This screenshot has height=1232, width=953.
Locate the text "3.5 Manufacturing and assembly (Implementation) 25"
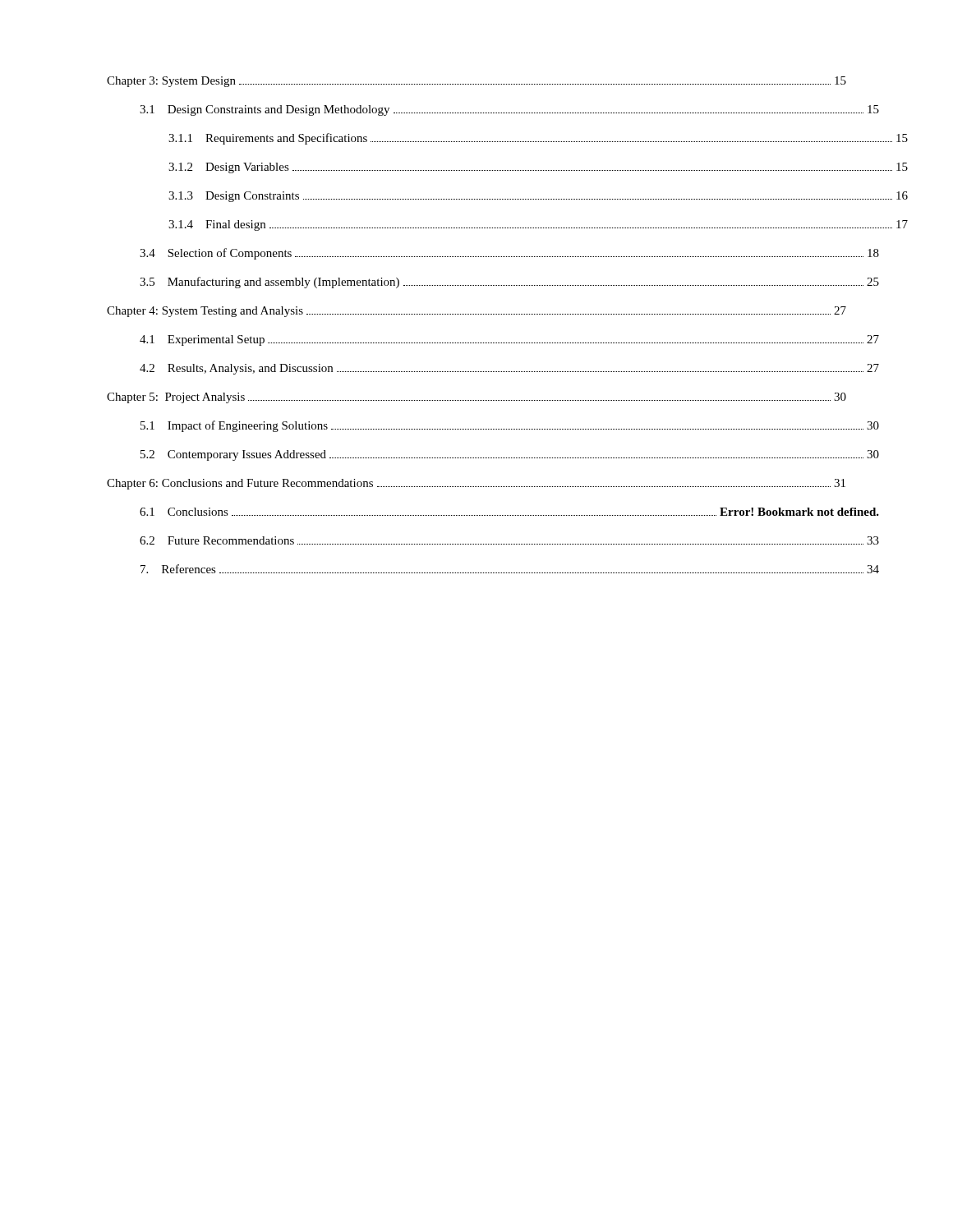click(x=509, y=282)
